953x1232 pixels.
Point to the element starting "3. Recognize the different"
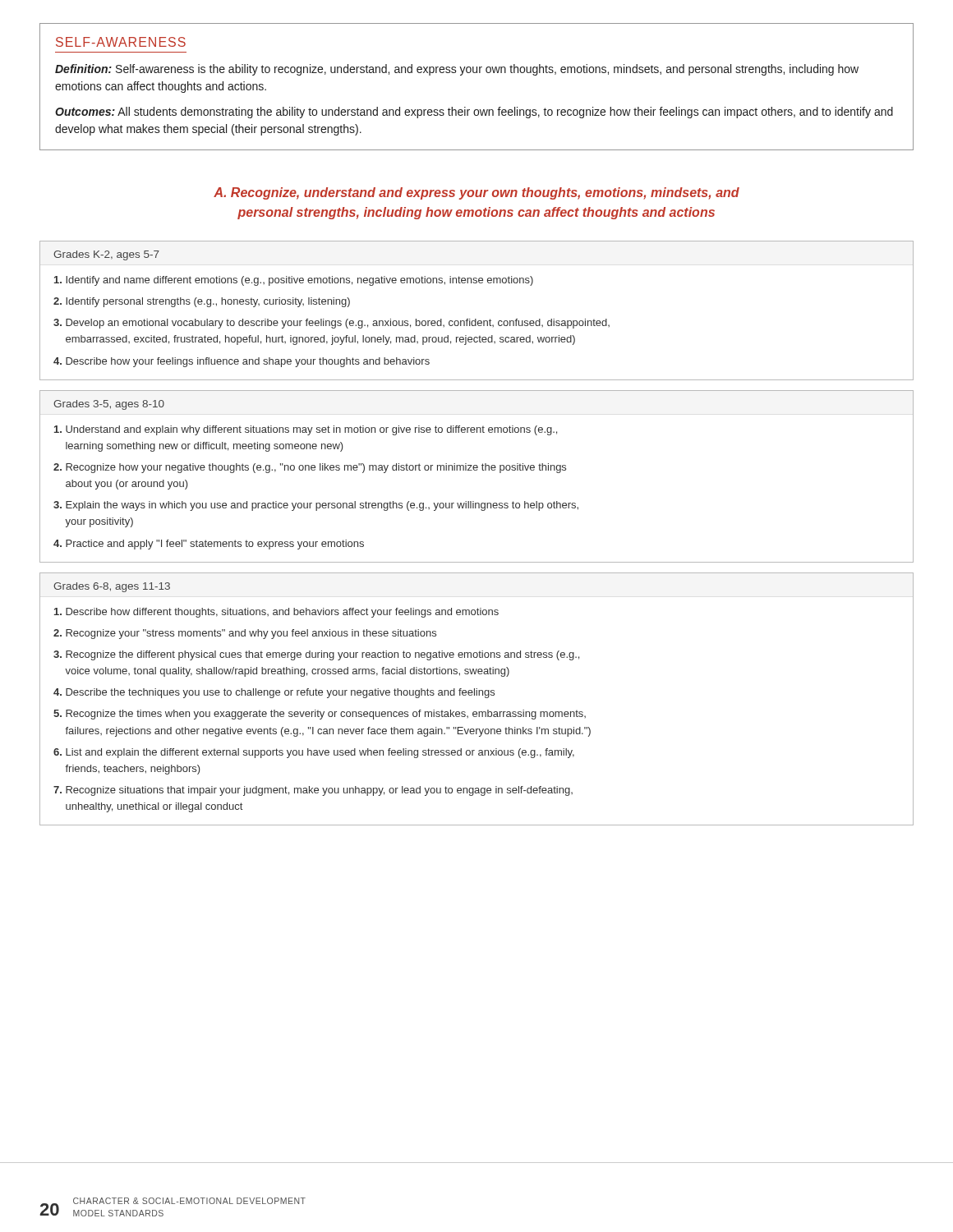[x=317, y=662]
